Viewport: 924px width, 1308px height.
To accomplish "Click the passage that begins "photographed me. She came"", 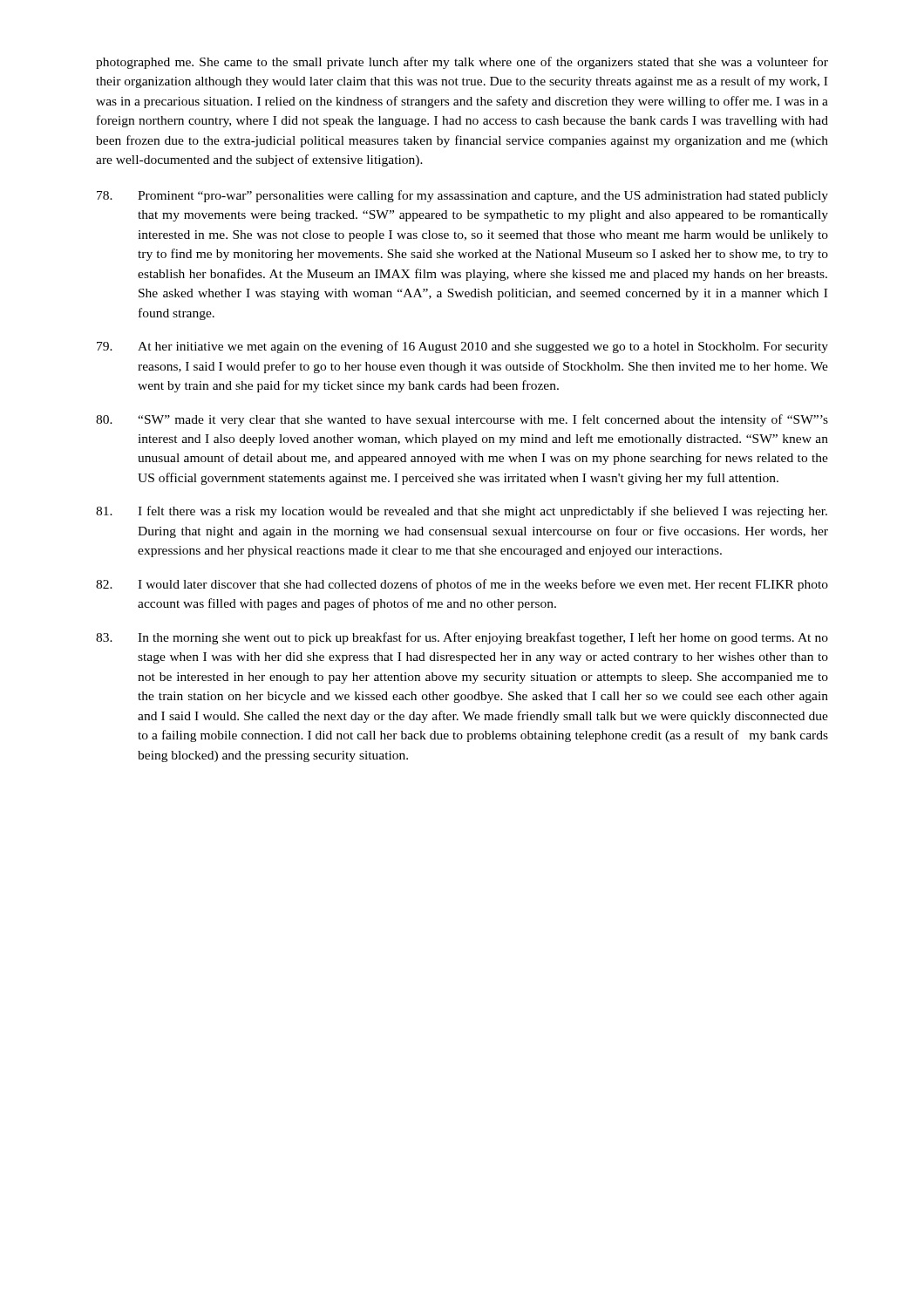I will pyautogui.click(x=462, y=110).
